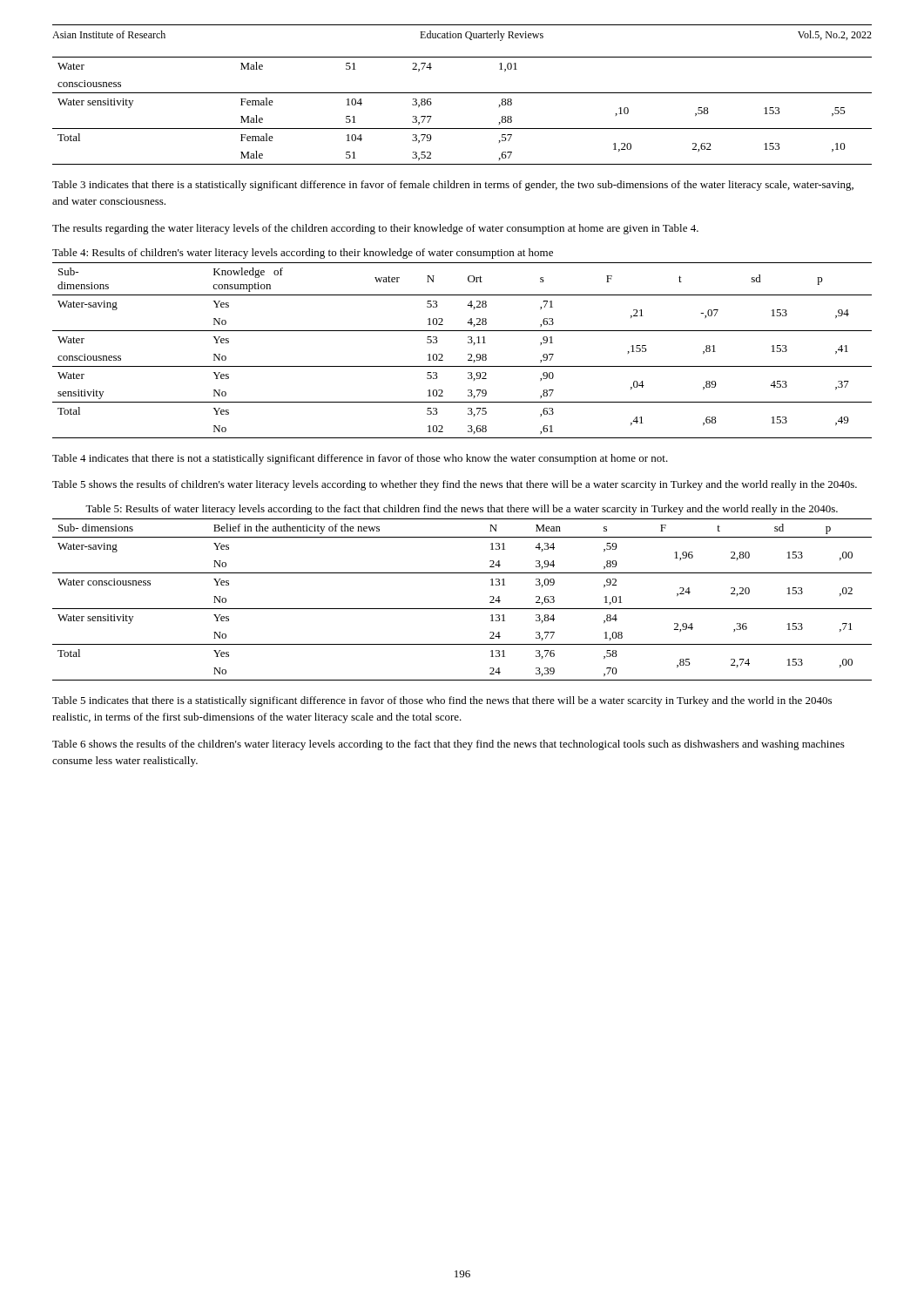Select the passage starting "Table 5: Results"

coord(462,509)
